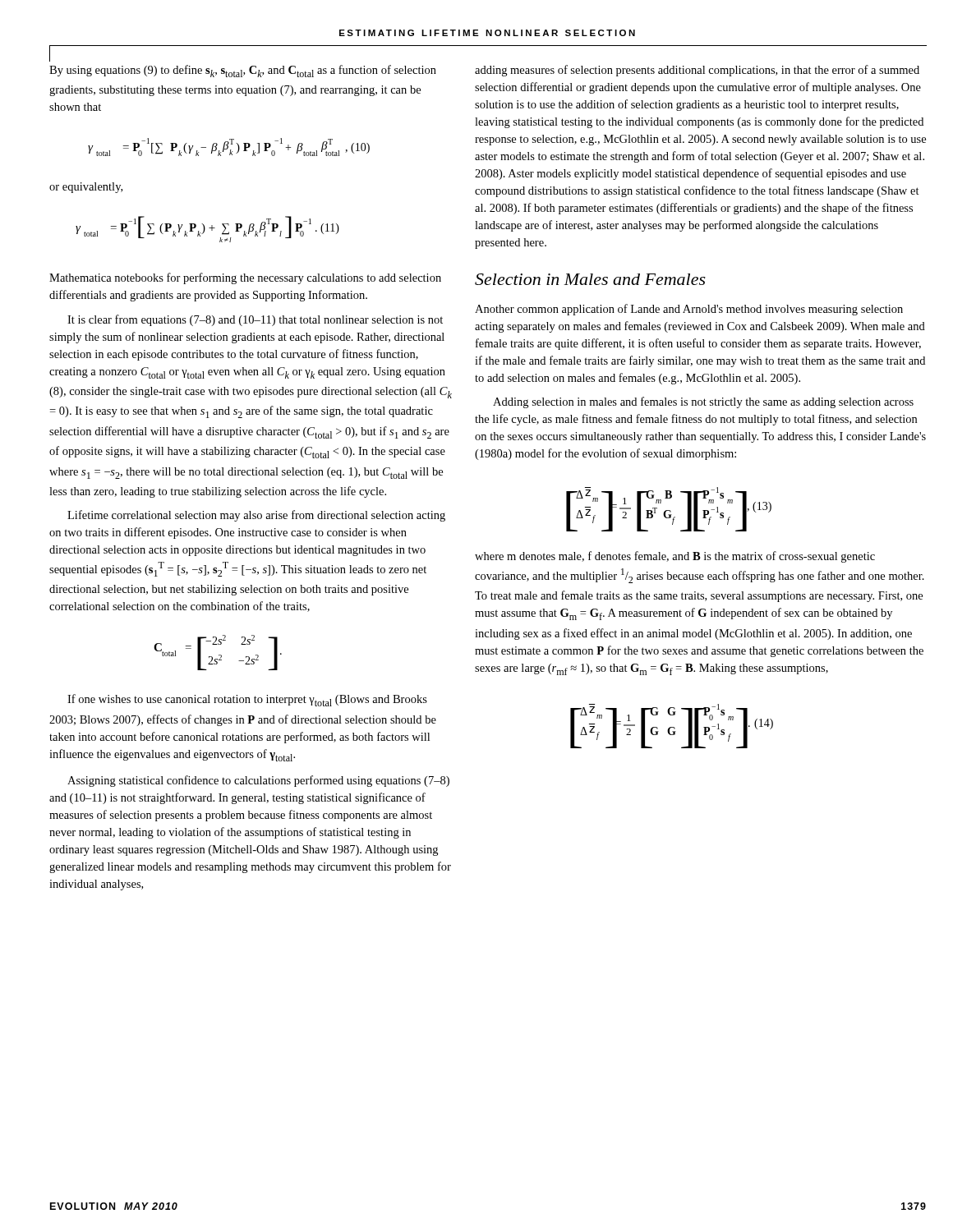Locate the text block starting "C total = [ −2s2"
This screenshot has height=1232, width=976.
[251, 650]
